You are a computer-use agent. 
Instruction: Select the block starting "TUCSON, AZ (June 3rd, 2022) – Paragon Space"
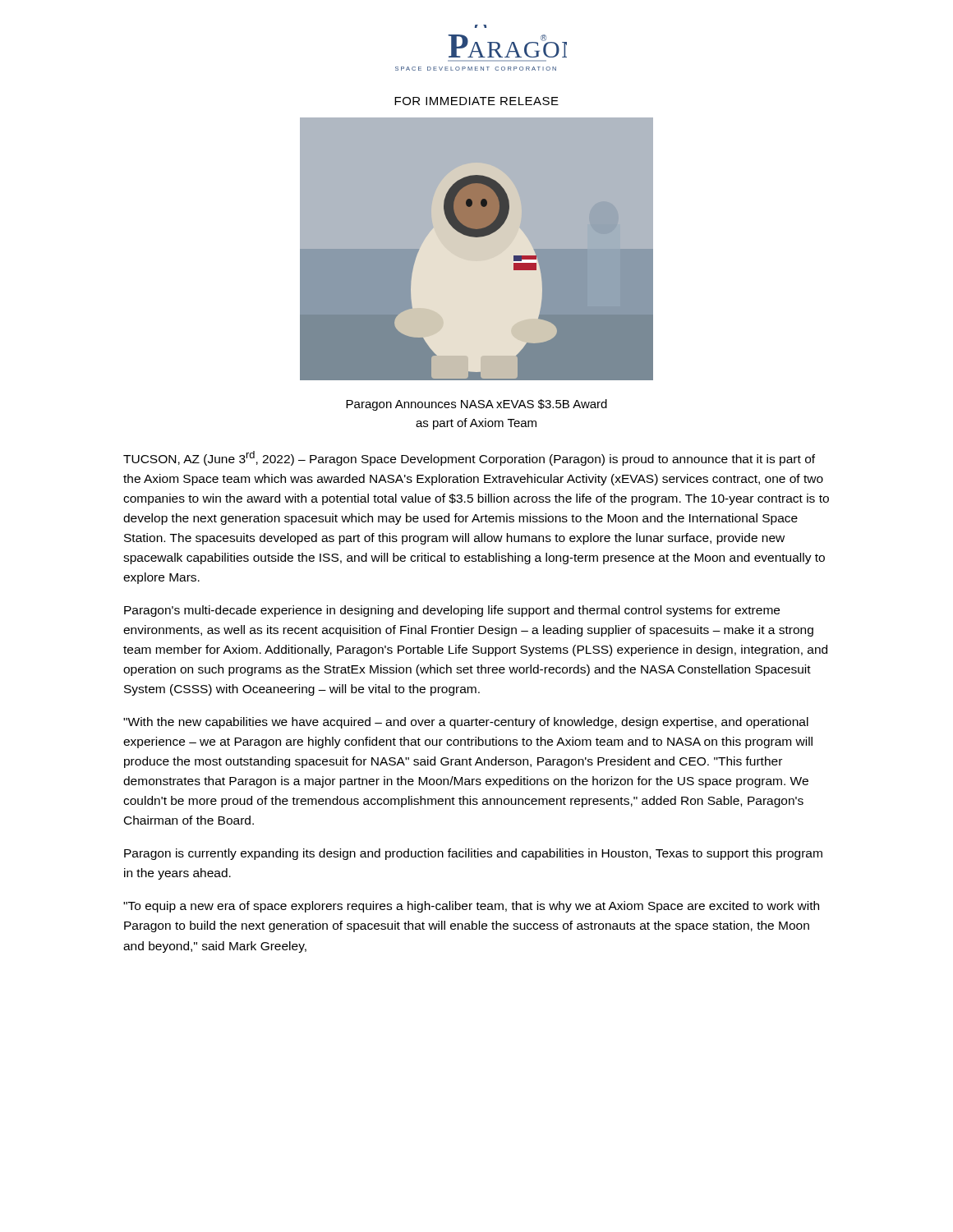[x=476, y=516]
